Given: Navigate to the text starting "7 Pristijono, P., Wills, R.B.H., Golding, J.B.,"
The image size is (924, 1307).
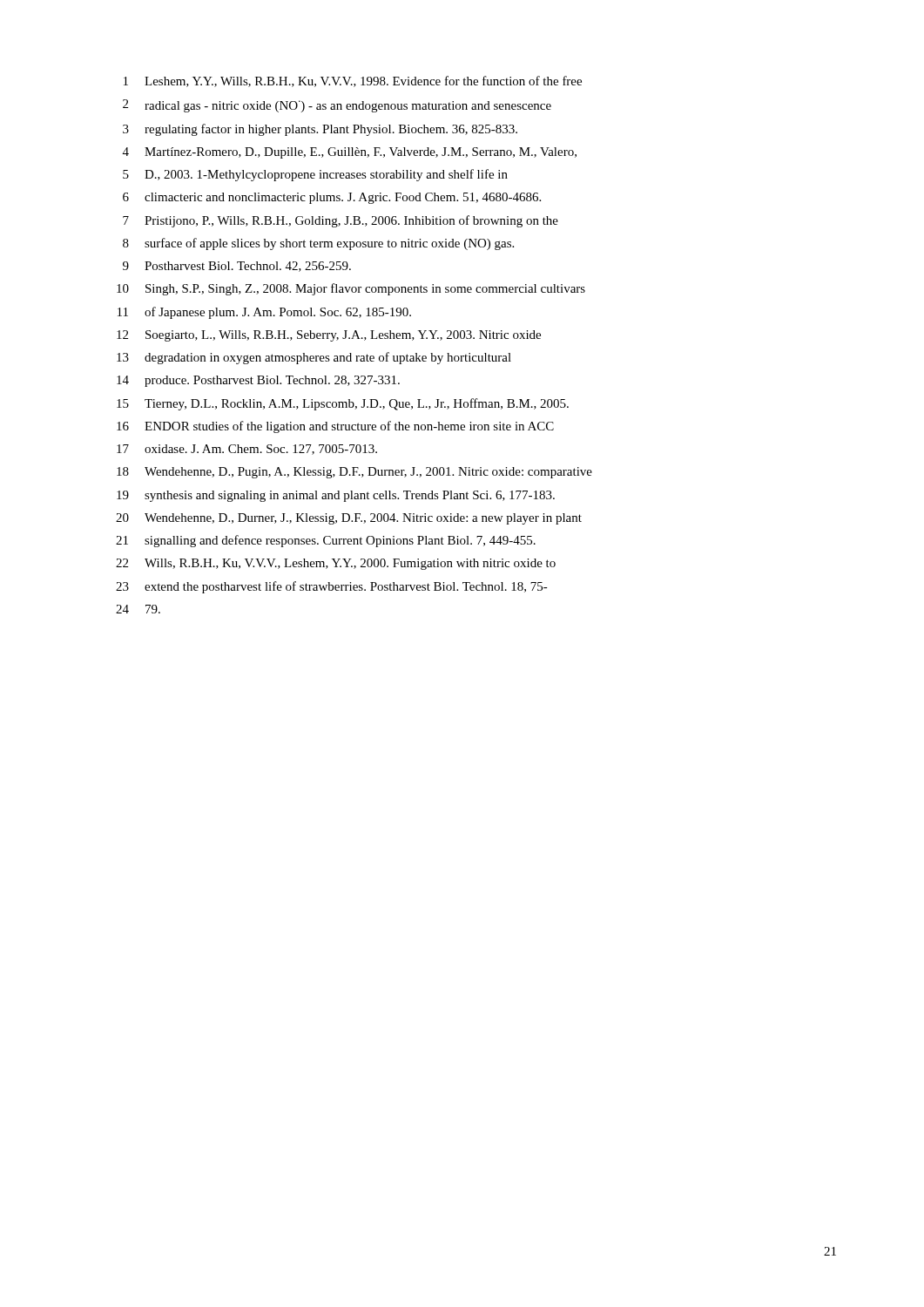Looking at the screenshot, I should pyautogui.click(x=462, y=220).
